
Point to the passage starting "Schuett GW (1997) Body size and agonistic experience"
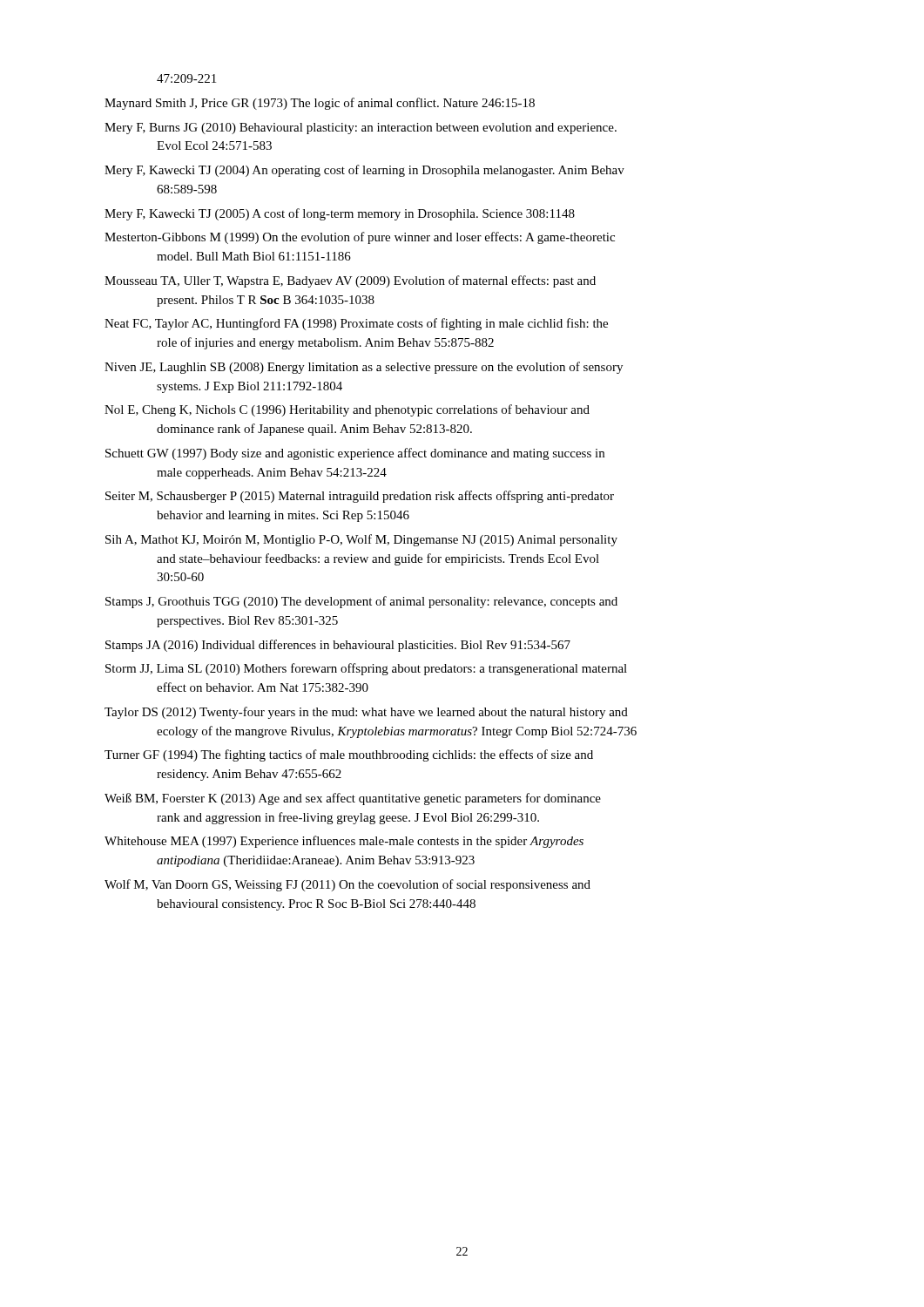[x=355, y=462]
